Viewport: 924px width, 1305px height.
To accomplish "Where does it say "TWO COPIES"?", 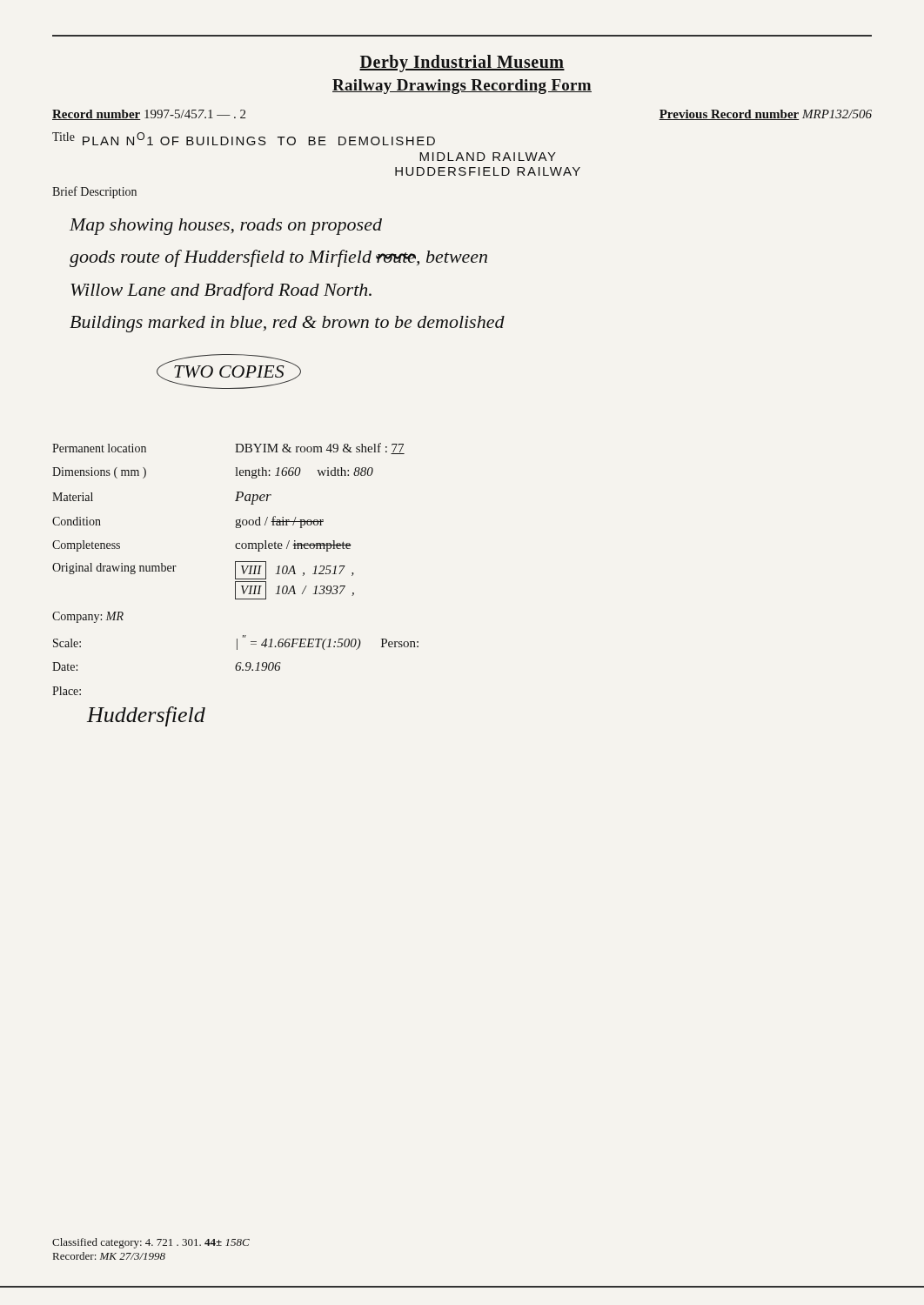I will click(x=229, y=371).
